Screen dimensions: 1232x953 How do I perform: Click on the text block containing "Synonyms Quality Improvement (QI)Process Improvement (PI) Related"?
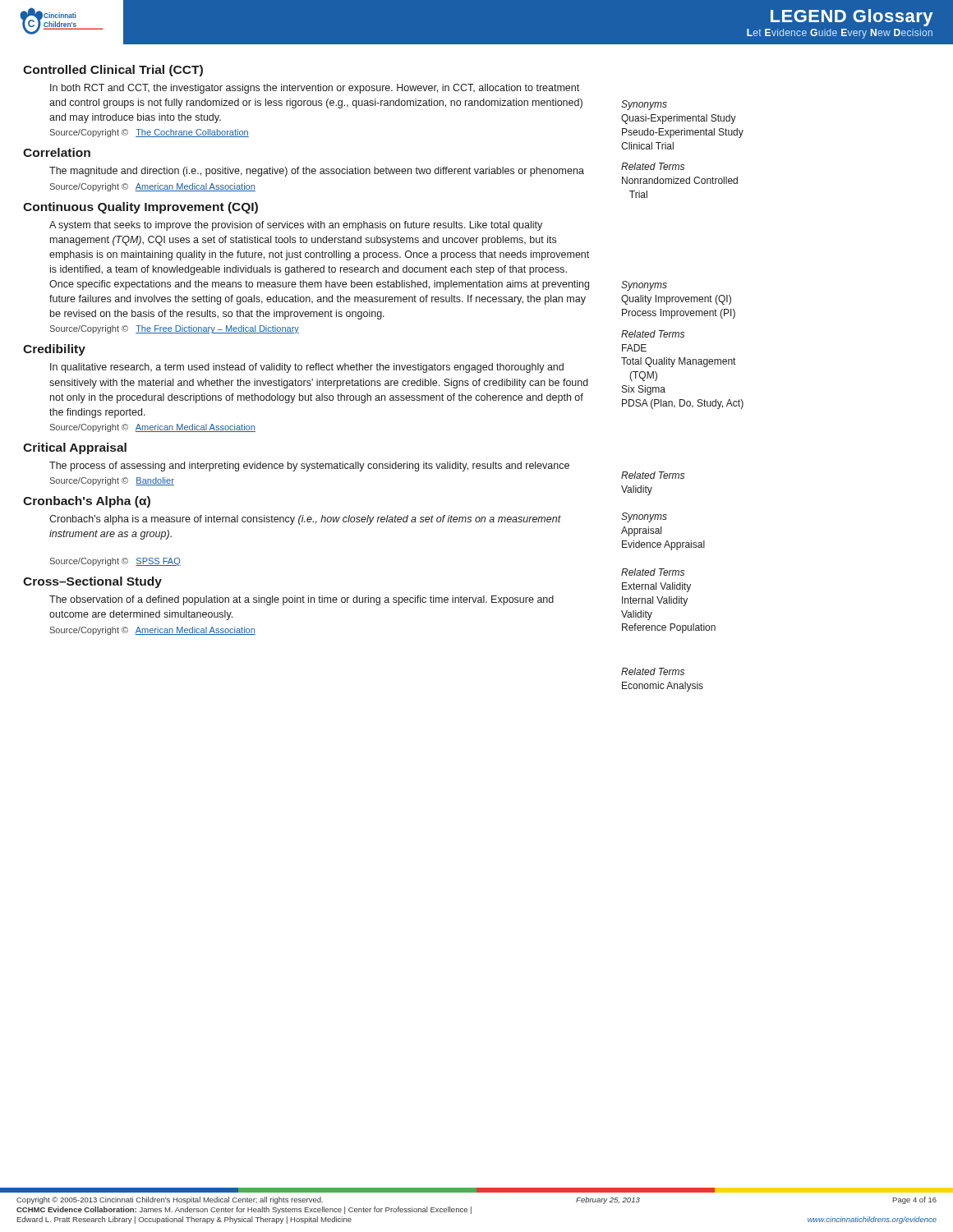[644, 286]
